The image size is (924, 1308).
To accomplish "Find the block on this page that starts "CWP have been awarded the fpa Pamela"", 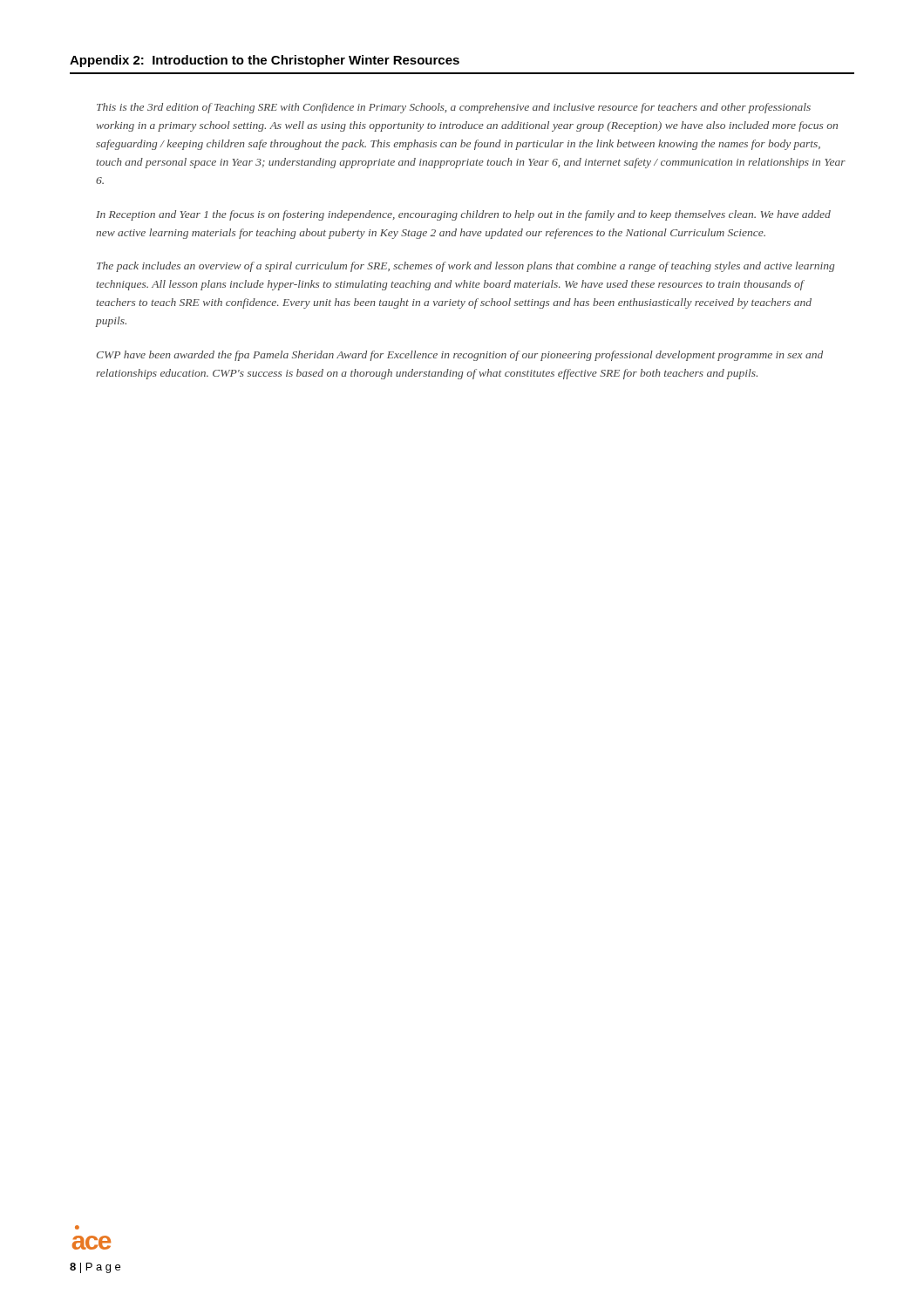I will click(460, 364).
